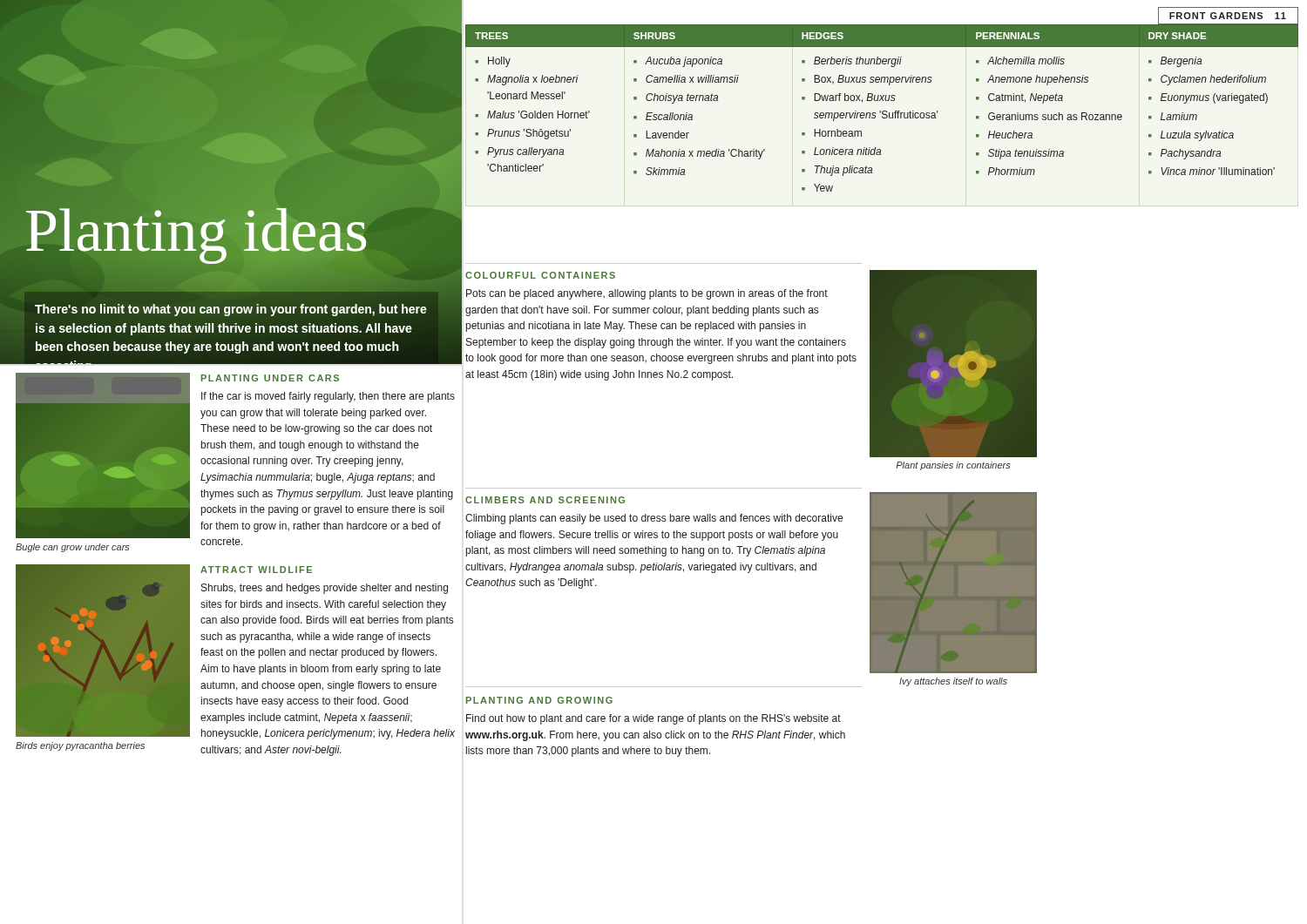The height and width of the screenshot is (924, 1307).
Task: Select the block starting "Planting ideas"
Action: point(238,231)
